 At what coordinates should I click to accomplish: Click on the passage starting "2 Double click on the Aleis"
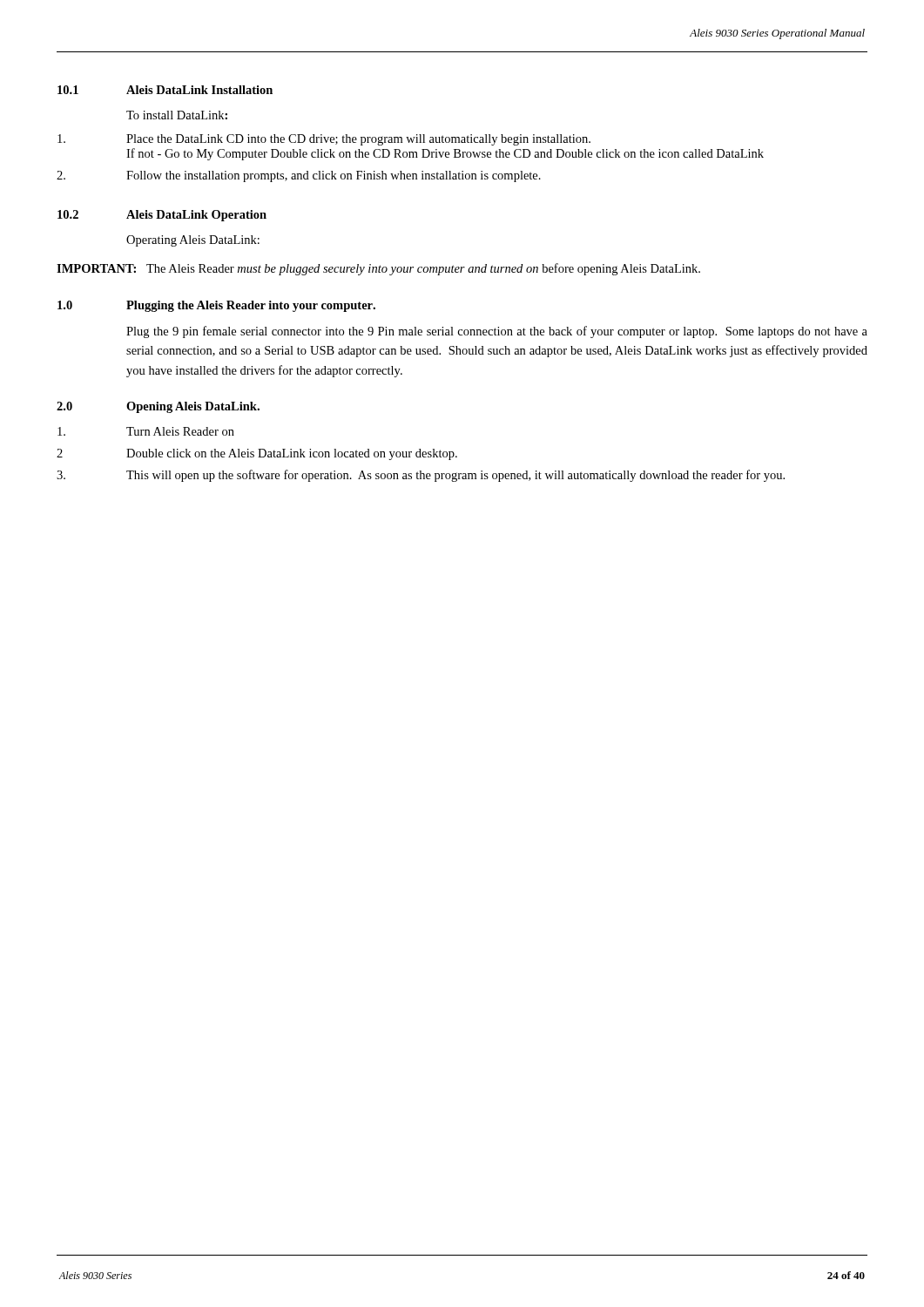pos(462,454)
